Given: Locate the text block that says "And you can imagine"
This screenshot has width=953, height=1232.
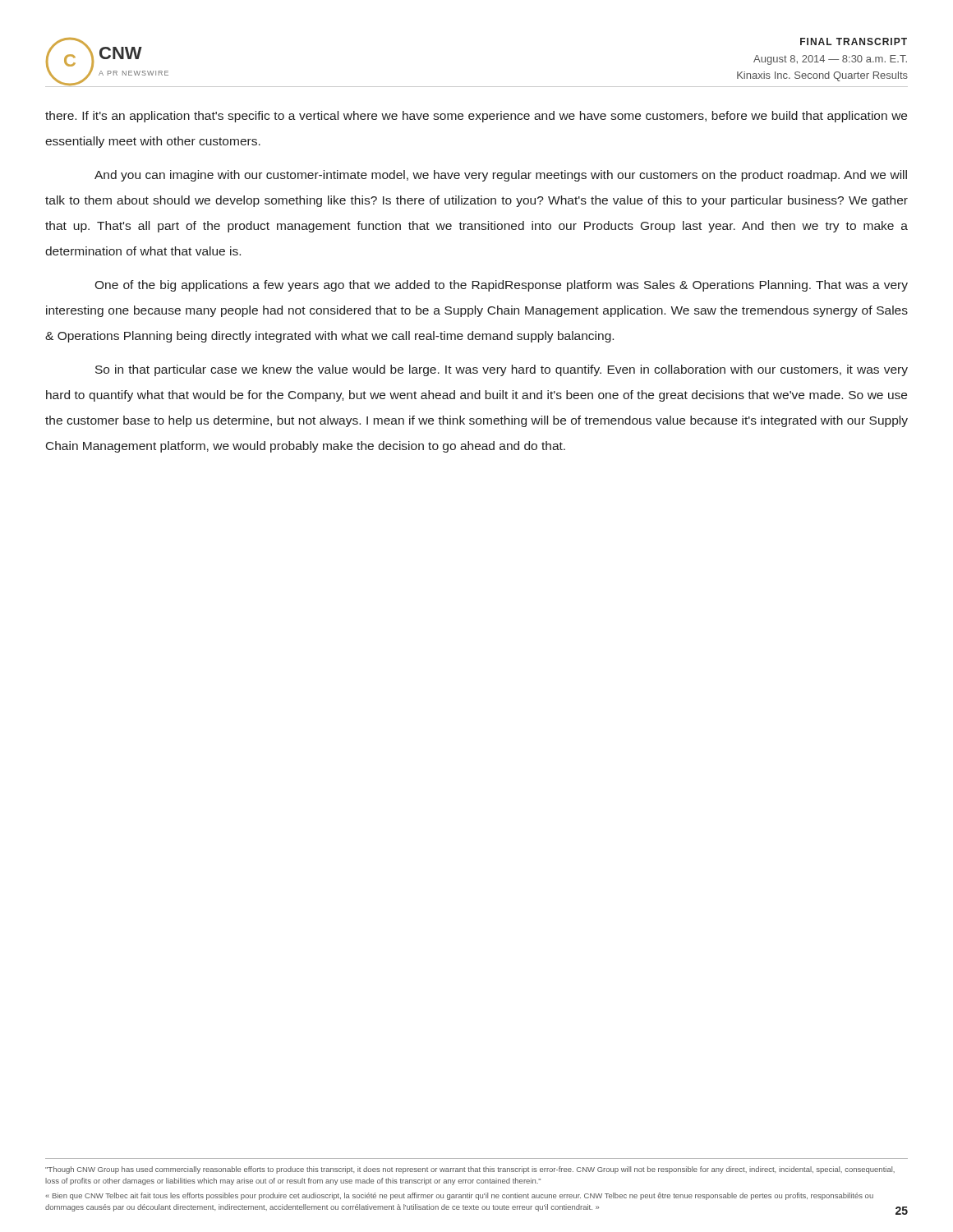Looking at the screenshot, I should click(x=476, y=213).
